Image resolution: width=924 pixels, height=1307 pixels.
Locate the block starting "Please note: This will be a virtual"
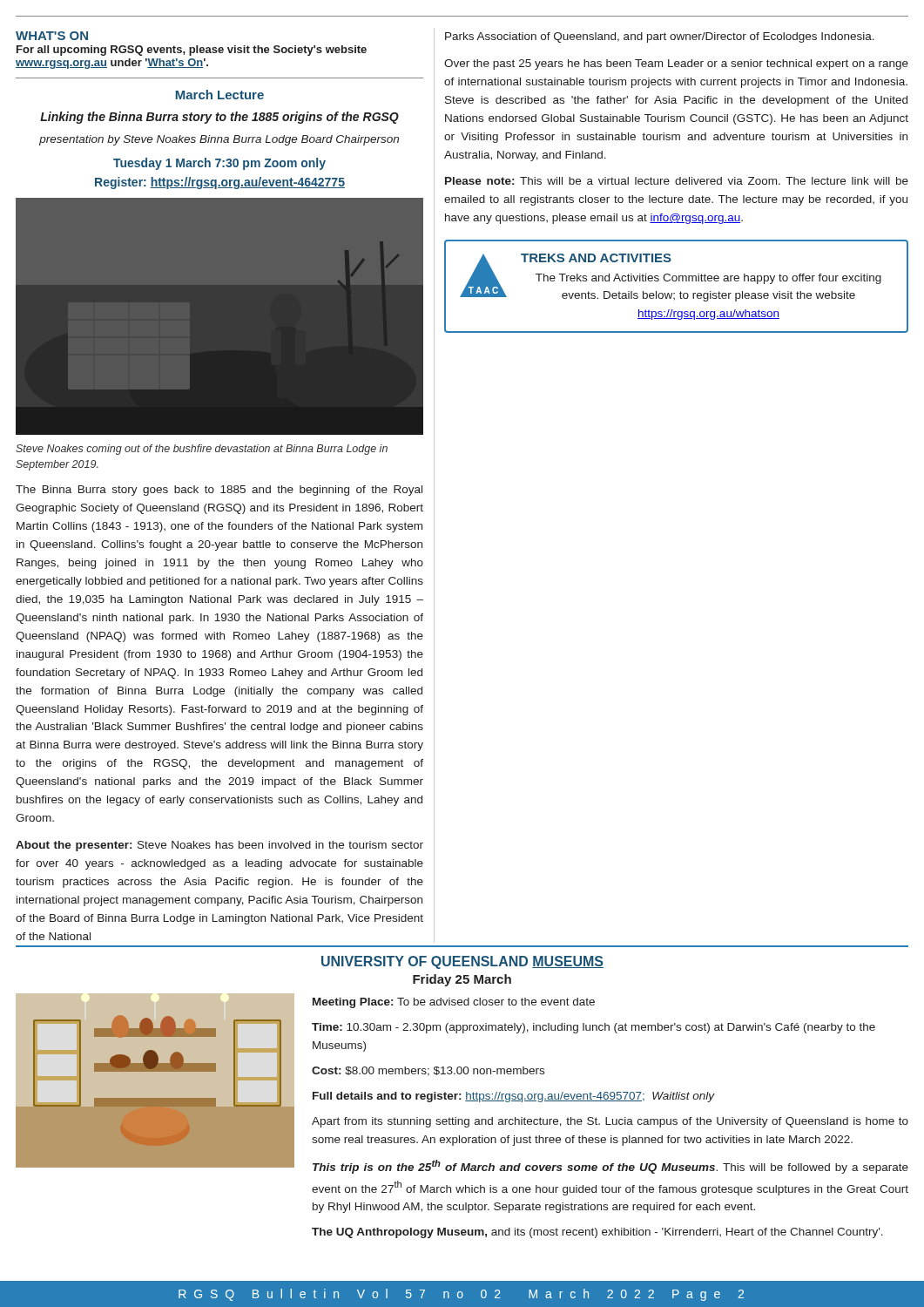(x=676, y=199)
